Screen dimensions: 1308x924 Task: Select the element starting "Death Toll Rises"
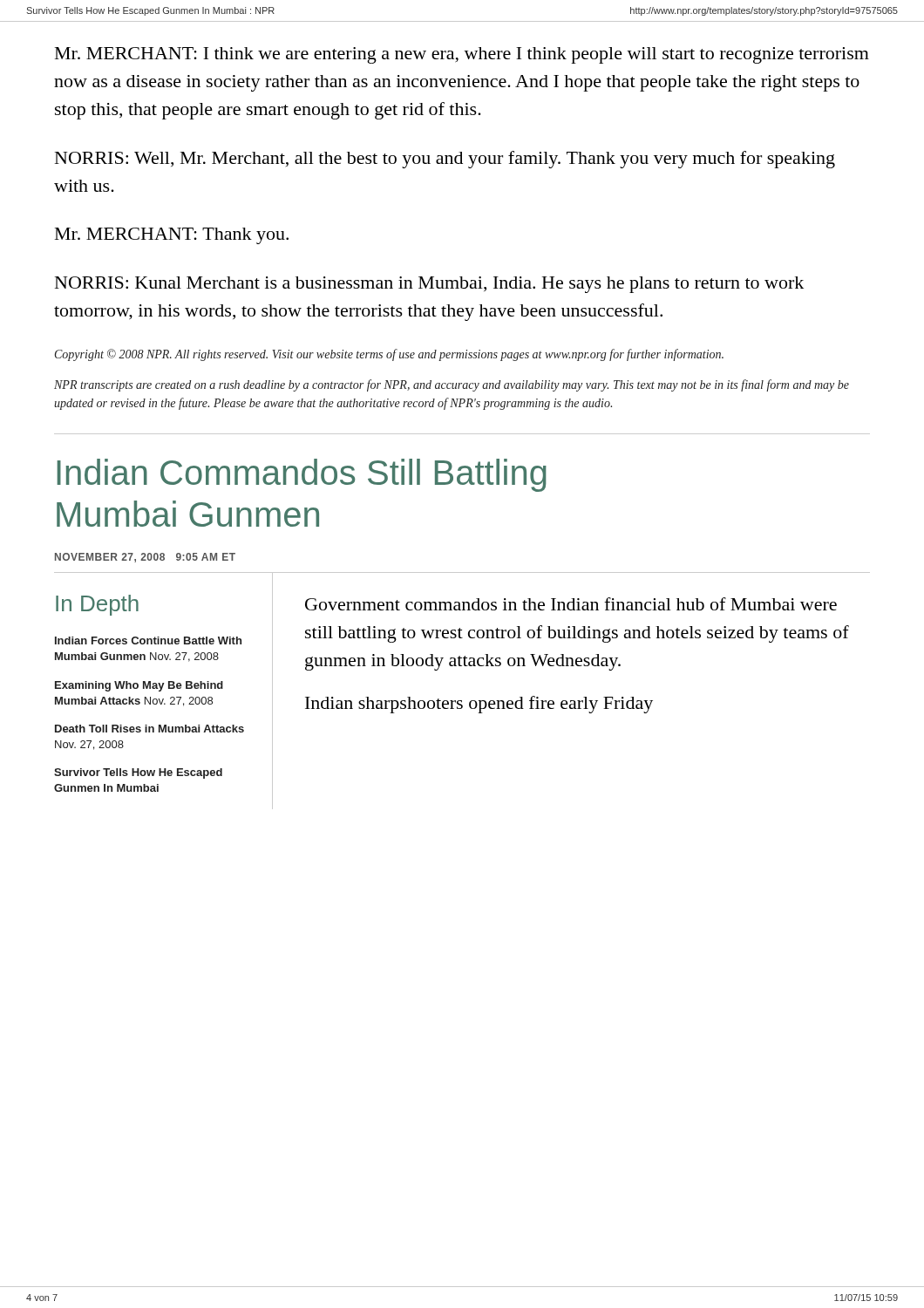point(149,736)
